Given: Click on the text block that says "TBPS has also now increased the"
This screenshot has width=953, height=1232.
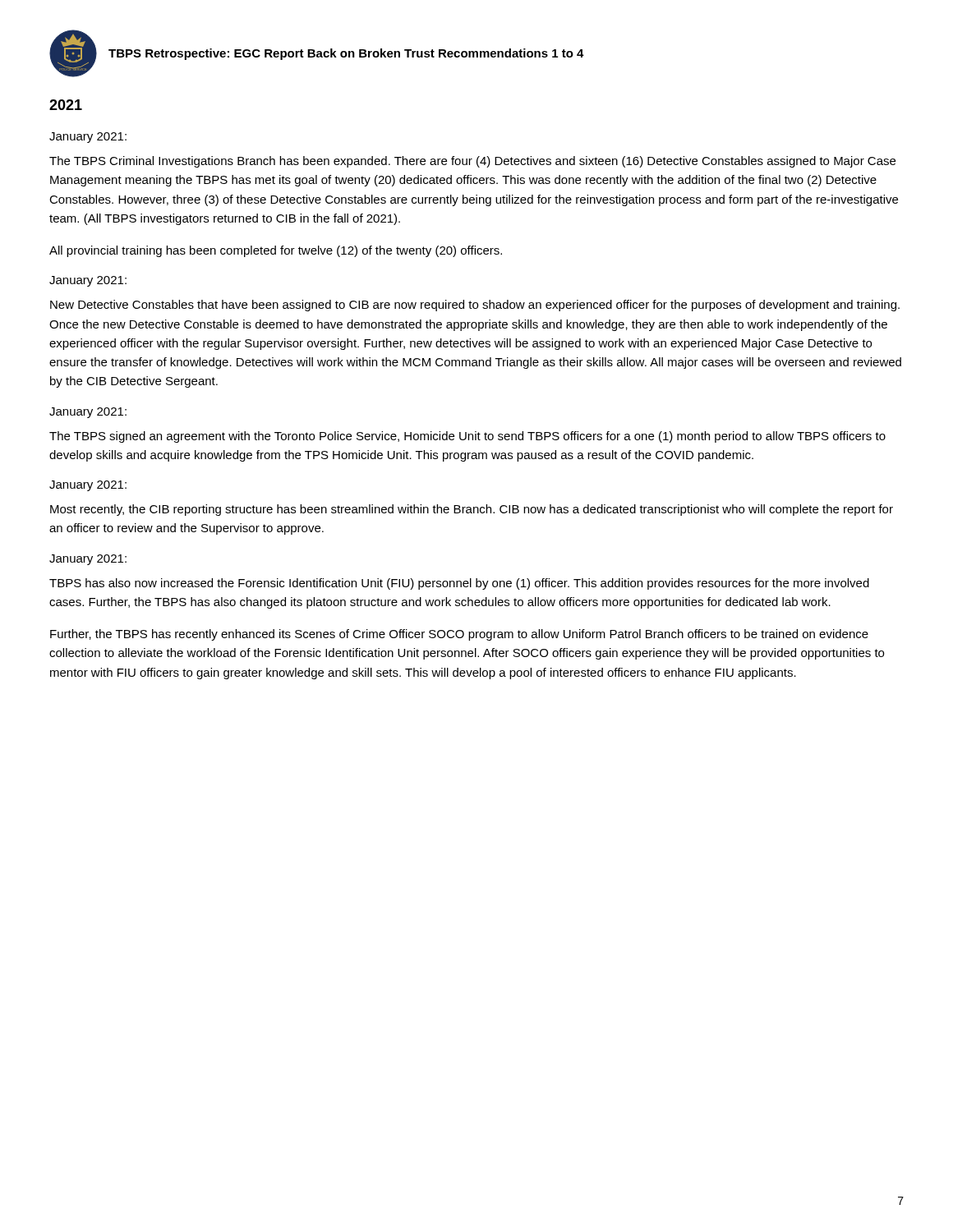Looking at the screenshot, I should click(x=459, y=592).
